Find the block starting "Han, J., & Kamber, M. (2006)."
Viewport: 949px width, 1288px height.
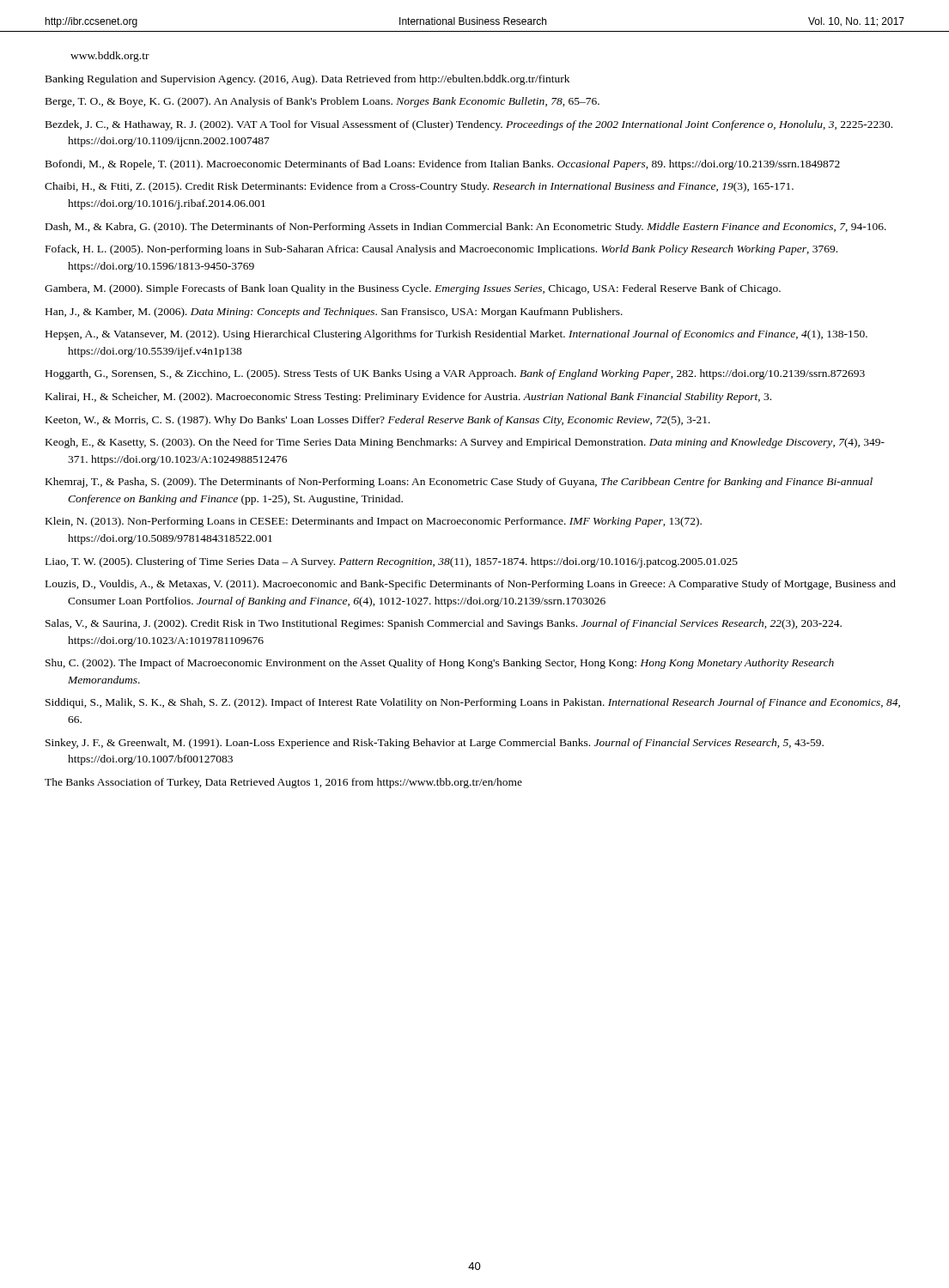[334, 311]
